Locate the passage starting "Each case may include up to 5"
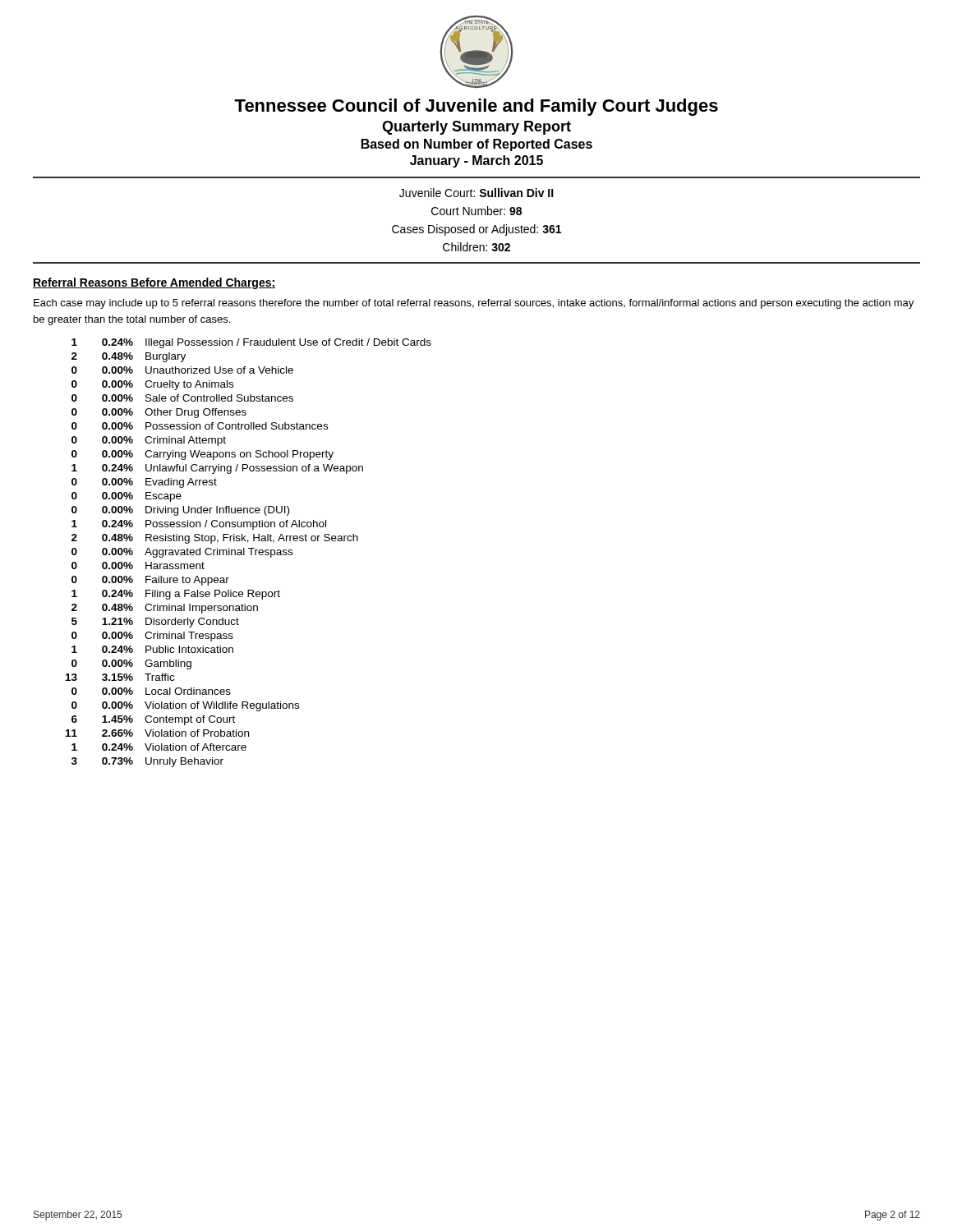The width and height of the screenshot is (953, 1232). pyautogui.click(x=473, y=311)
